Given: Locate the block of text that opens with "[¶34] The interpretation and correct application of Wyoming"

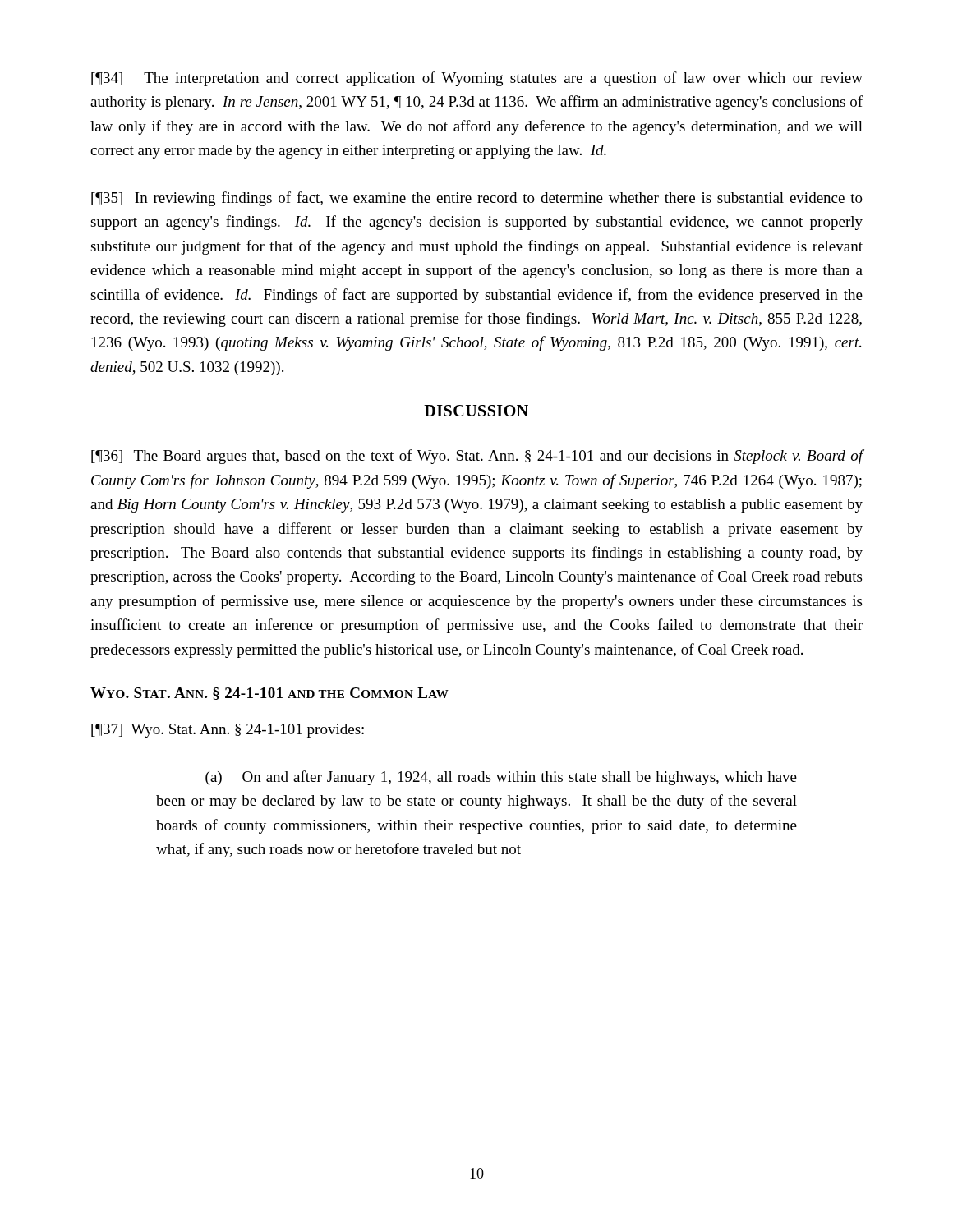Looking at the screenshot, I should pos(476,114).
